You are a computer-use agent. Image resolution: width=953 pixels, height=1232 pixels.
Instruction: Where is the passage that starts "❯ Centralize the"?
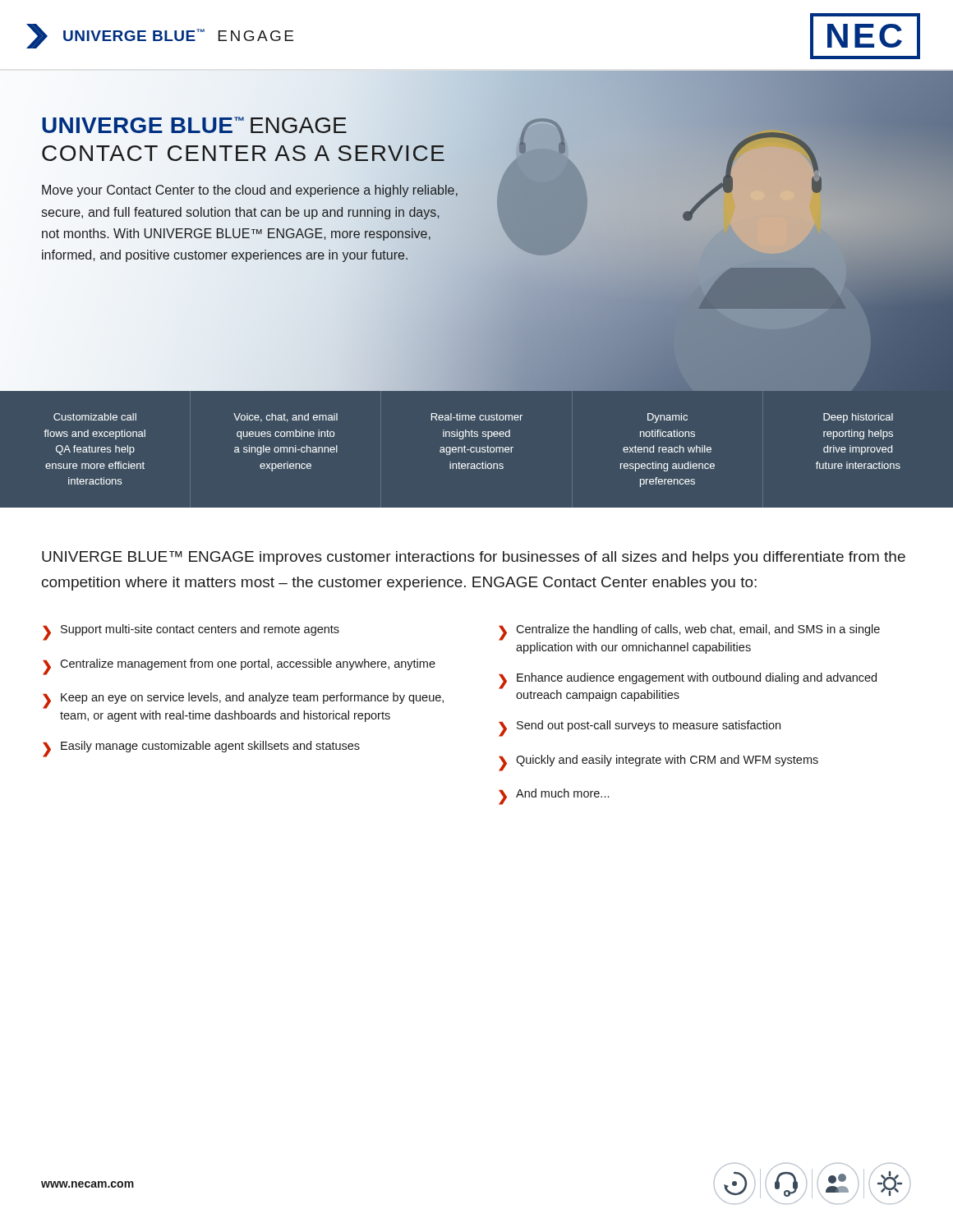[x=705, y=639]
